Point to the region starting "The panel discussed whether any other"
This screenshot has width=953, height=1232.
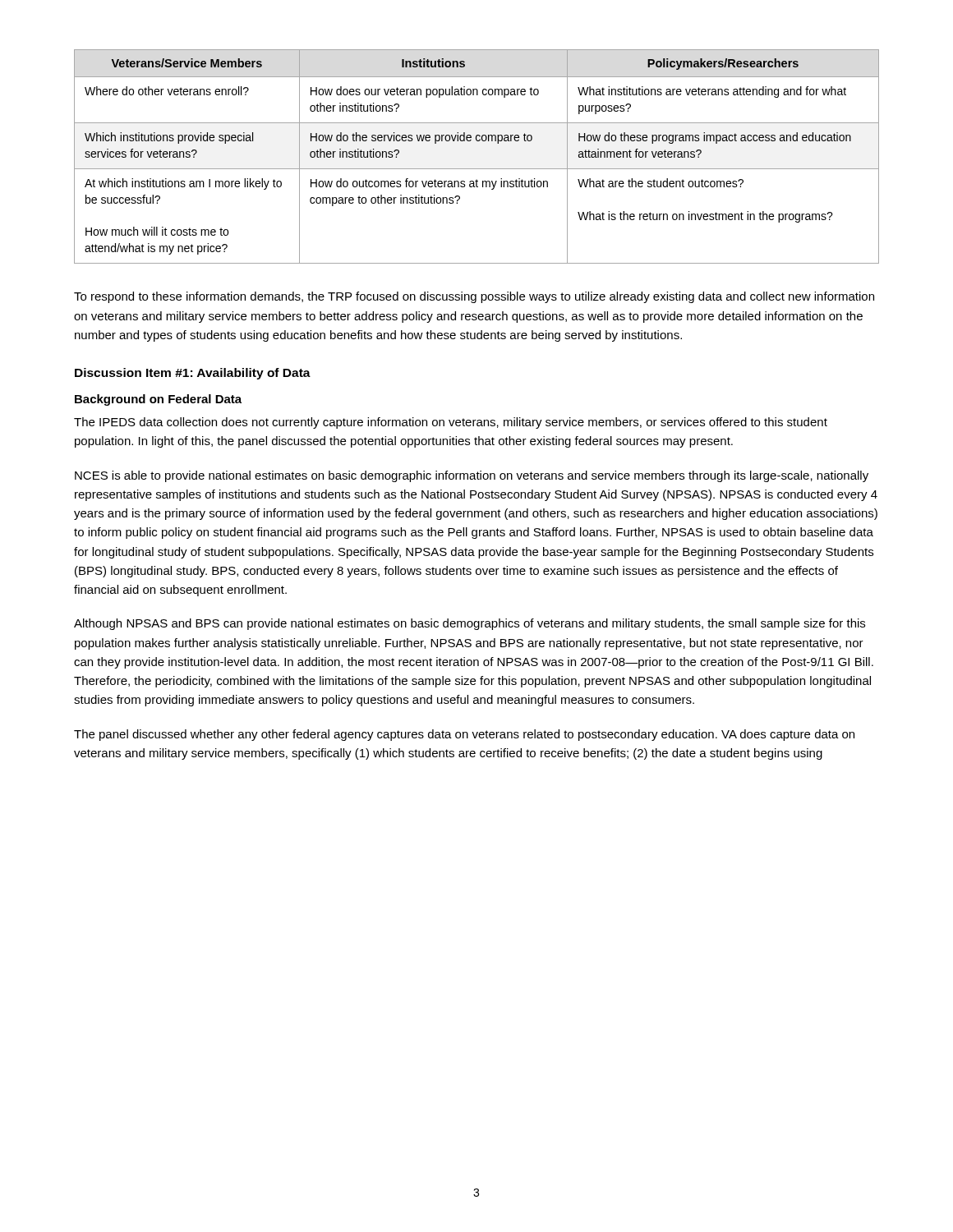click(x=465, y=743)
